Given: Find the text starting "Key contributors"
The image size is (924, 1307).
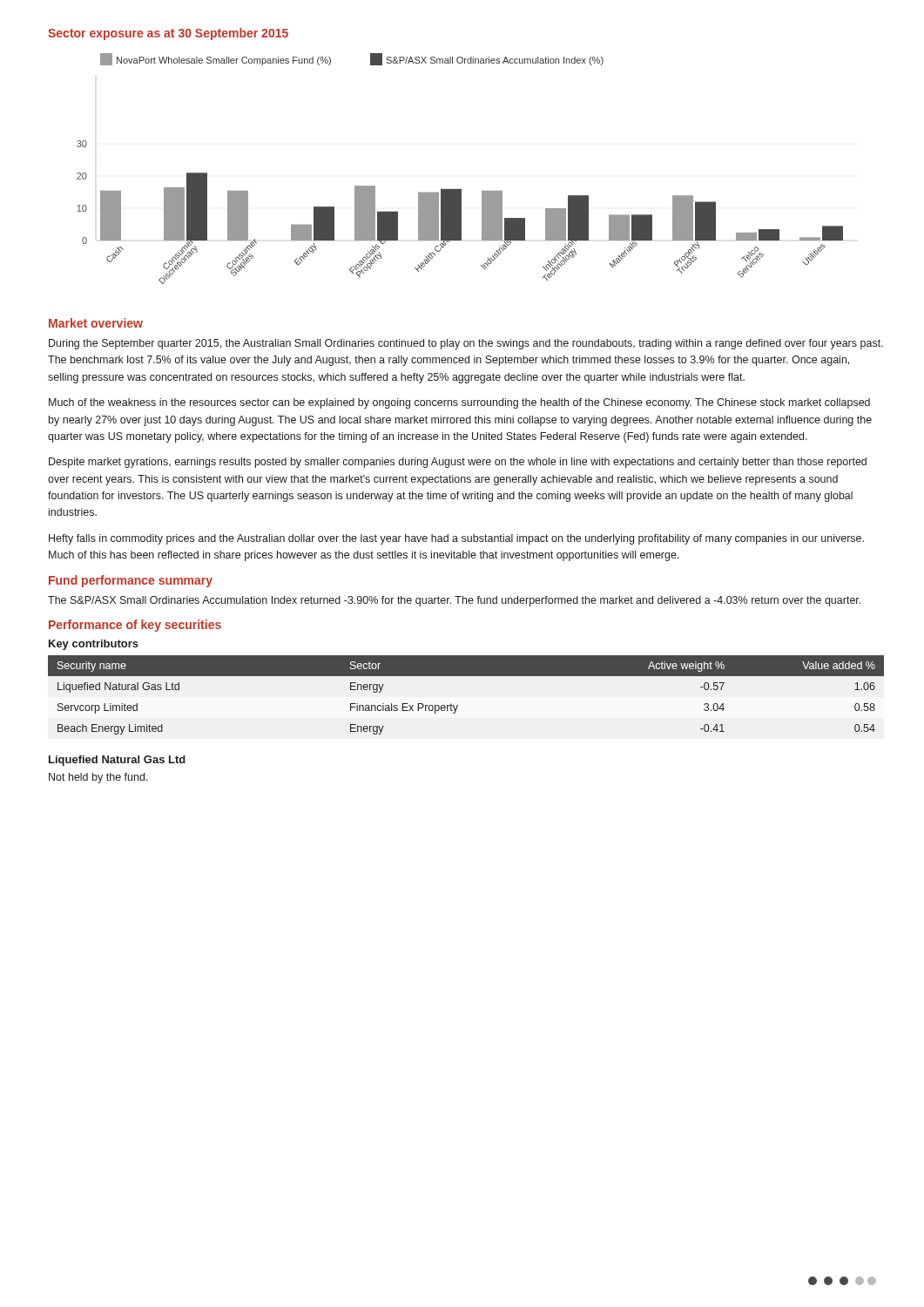Looking at the screenshot, I should [93, 643].
